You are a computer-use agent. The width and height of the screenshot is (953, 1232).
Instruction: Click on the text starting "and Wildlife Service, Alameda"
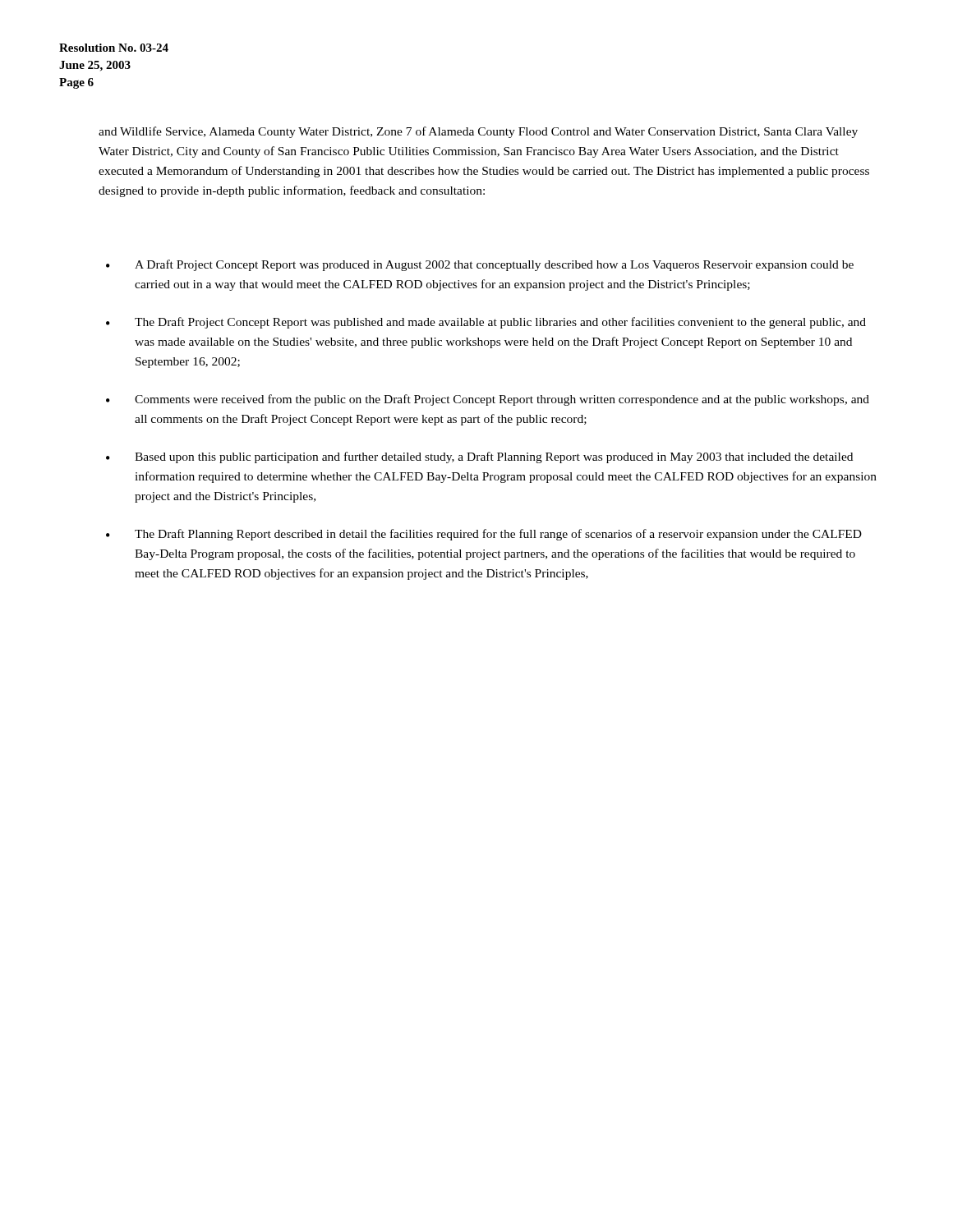[x=489, y=161]
